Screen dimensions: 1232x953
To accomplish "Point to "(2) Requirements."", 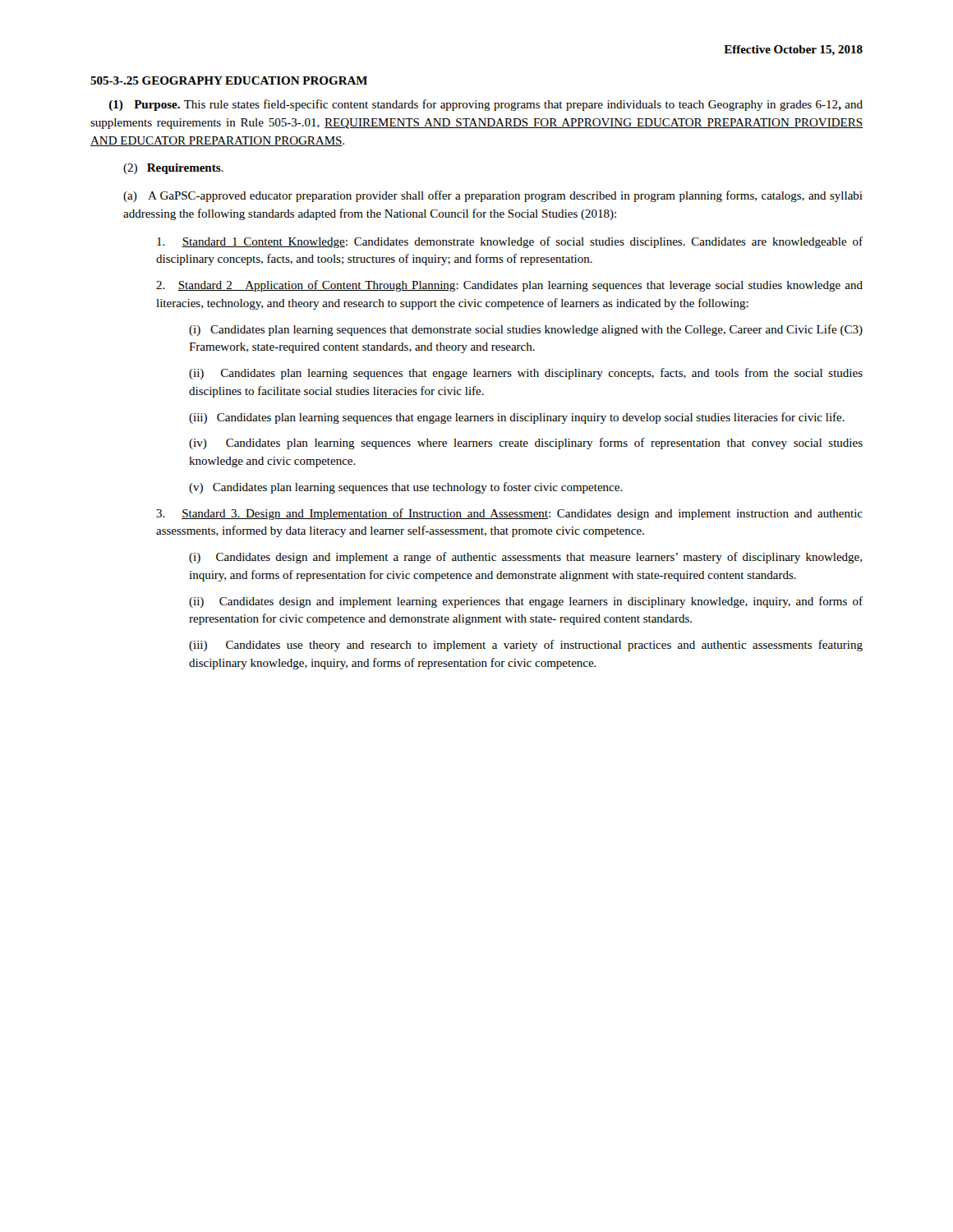I will pyautogui.click(x=173, y=168).
